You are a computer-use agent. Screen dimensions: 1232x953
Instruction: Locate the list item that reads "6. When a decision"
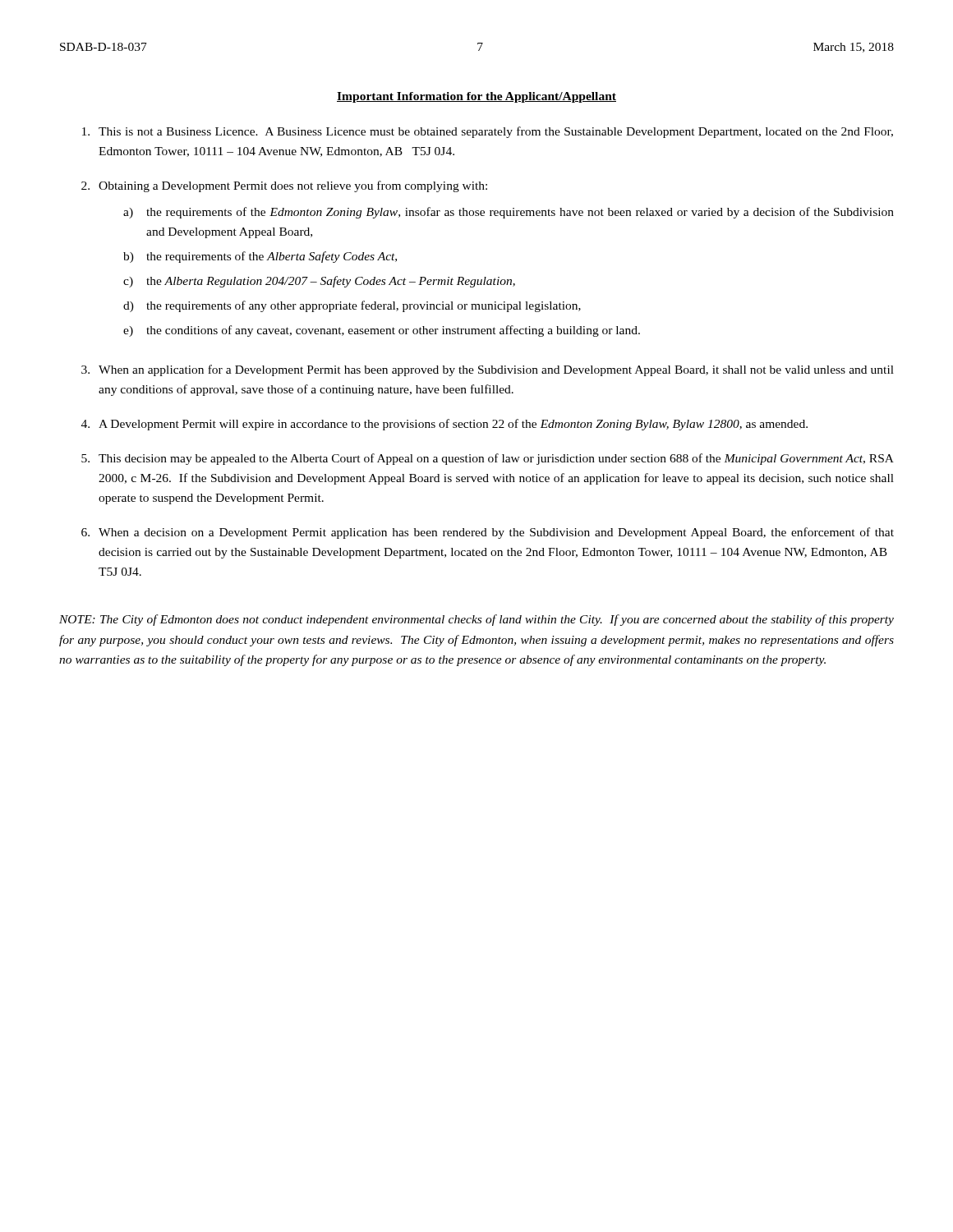click(x=476, y=552)
